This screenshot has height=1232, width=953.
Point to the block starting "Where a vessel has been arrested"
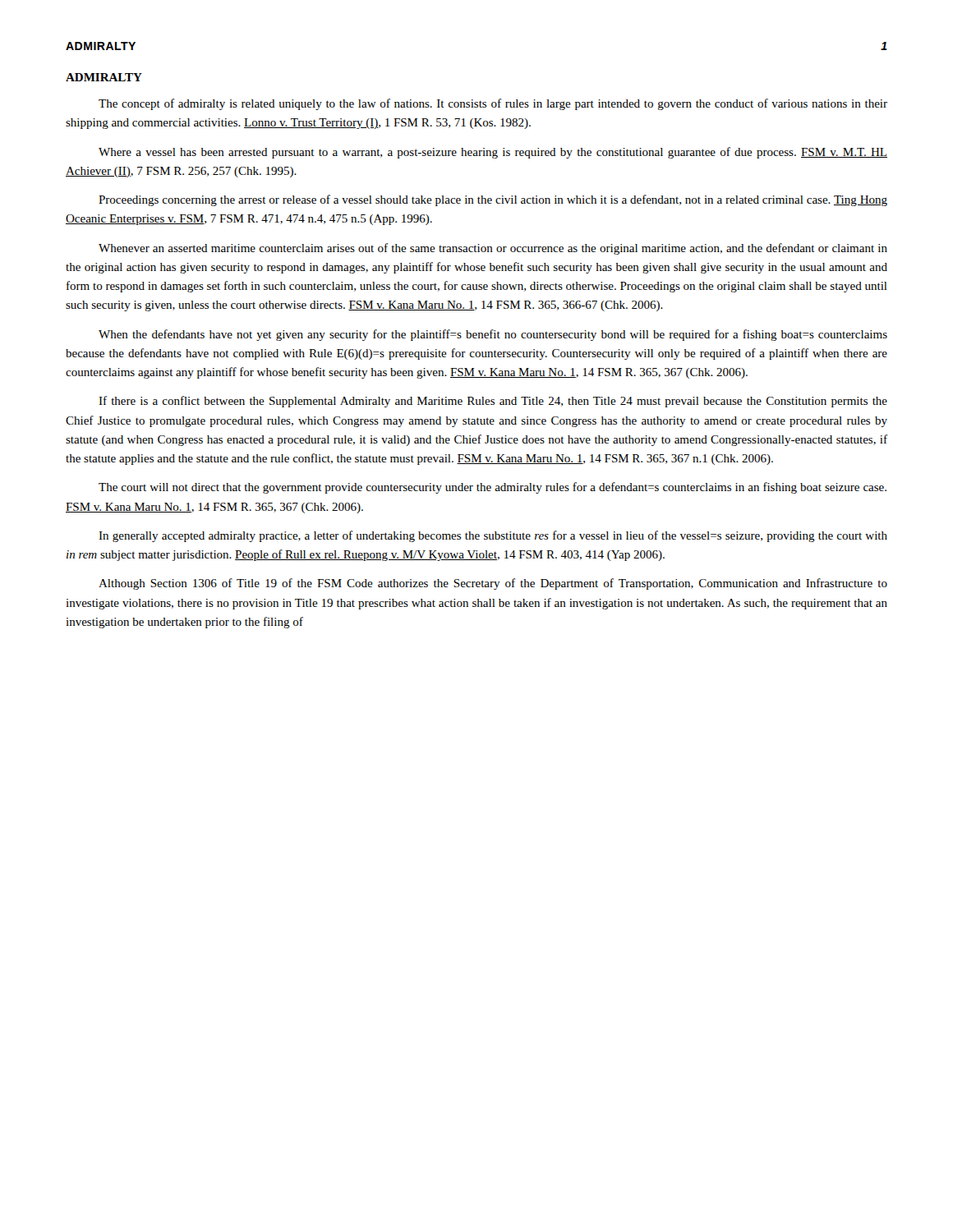(x=476, y=161)
